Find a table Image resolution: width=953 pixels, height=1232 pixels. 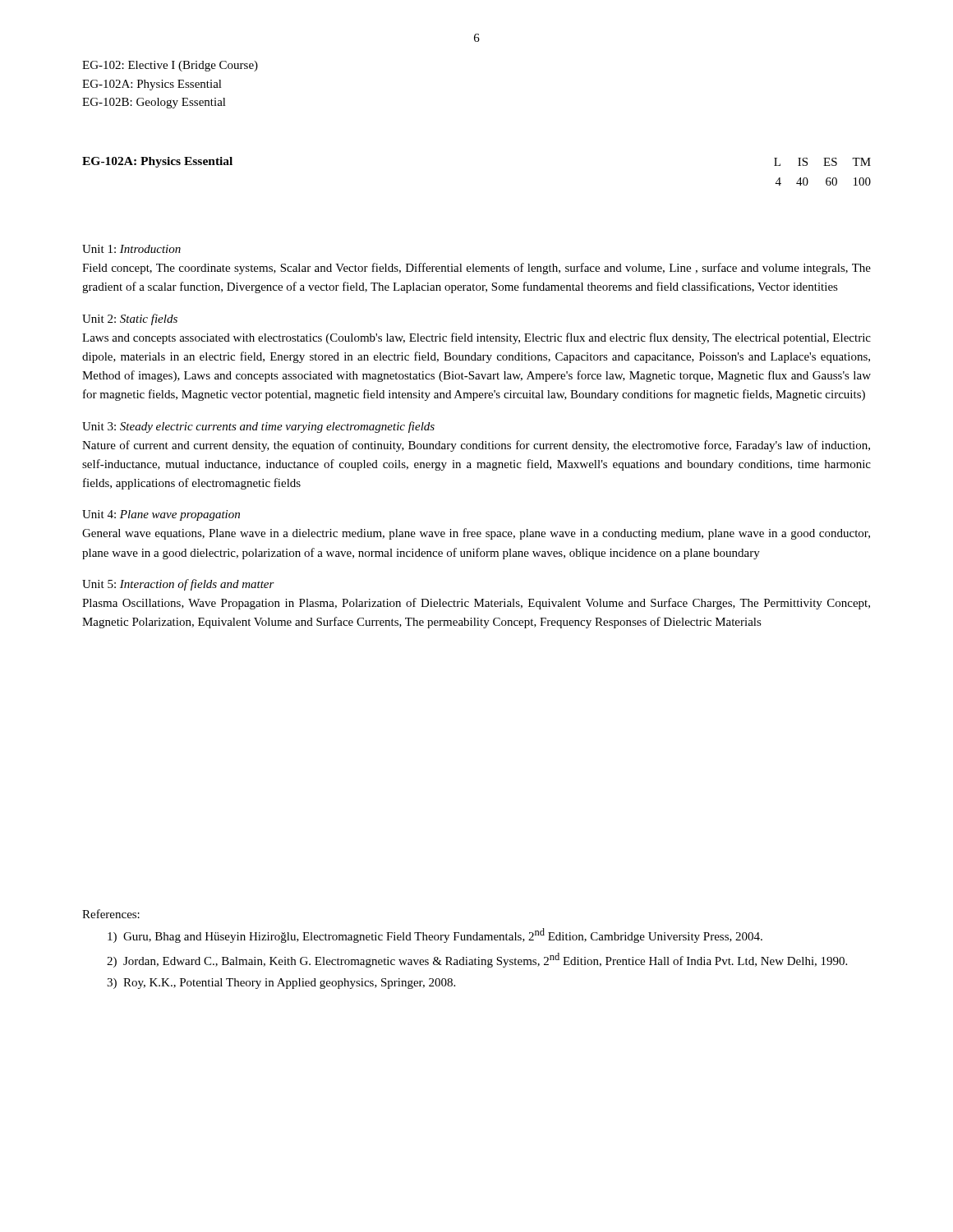[822, 172]
